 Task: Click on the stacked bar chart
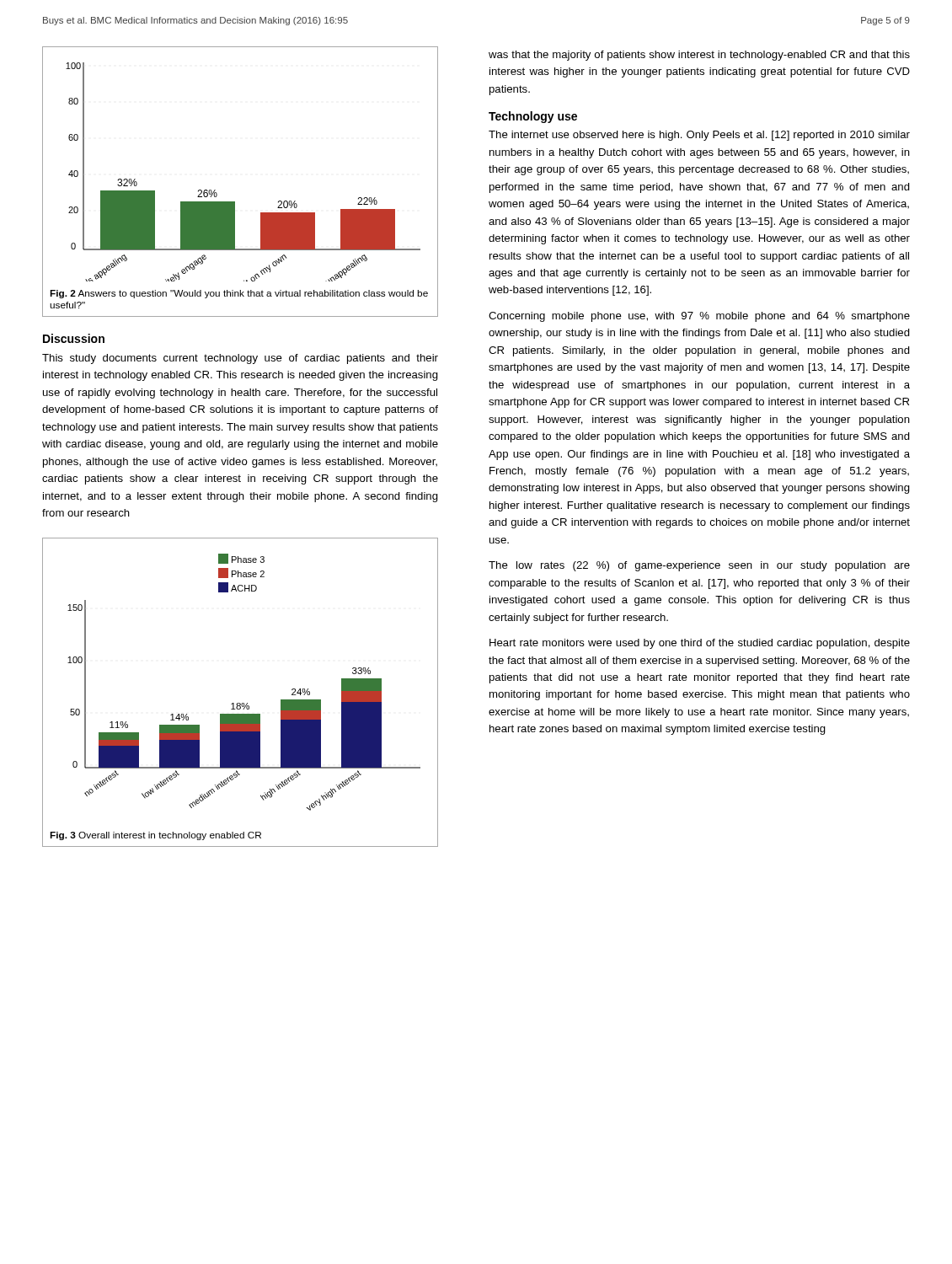pos(240,692)
